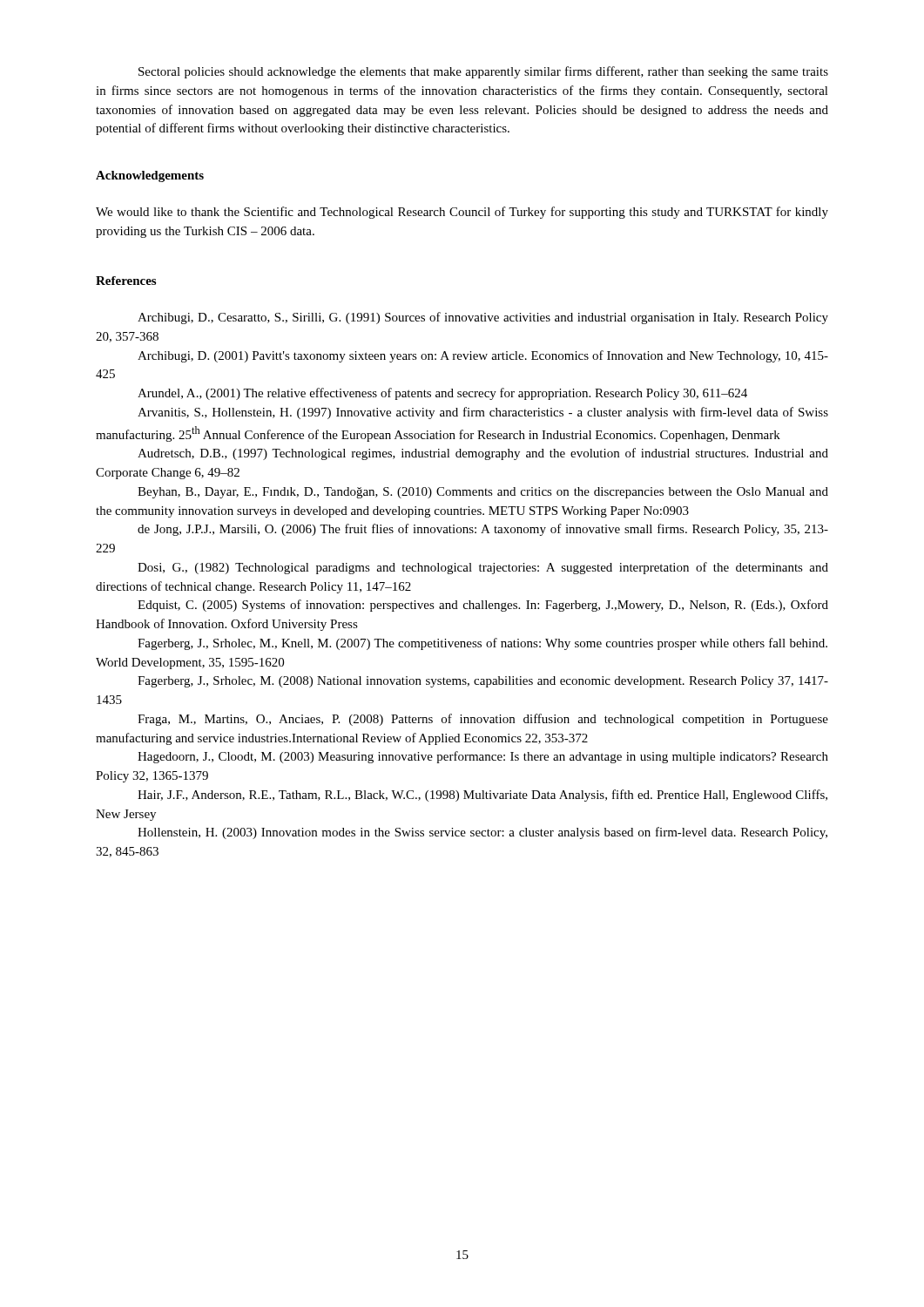Point to the text block starting "Beyhan, B., Dayar, E.,"
This screenshot has width=924, height=1307.
pyautogui.click(x=462, y=501)
